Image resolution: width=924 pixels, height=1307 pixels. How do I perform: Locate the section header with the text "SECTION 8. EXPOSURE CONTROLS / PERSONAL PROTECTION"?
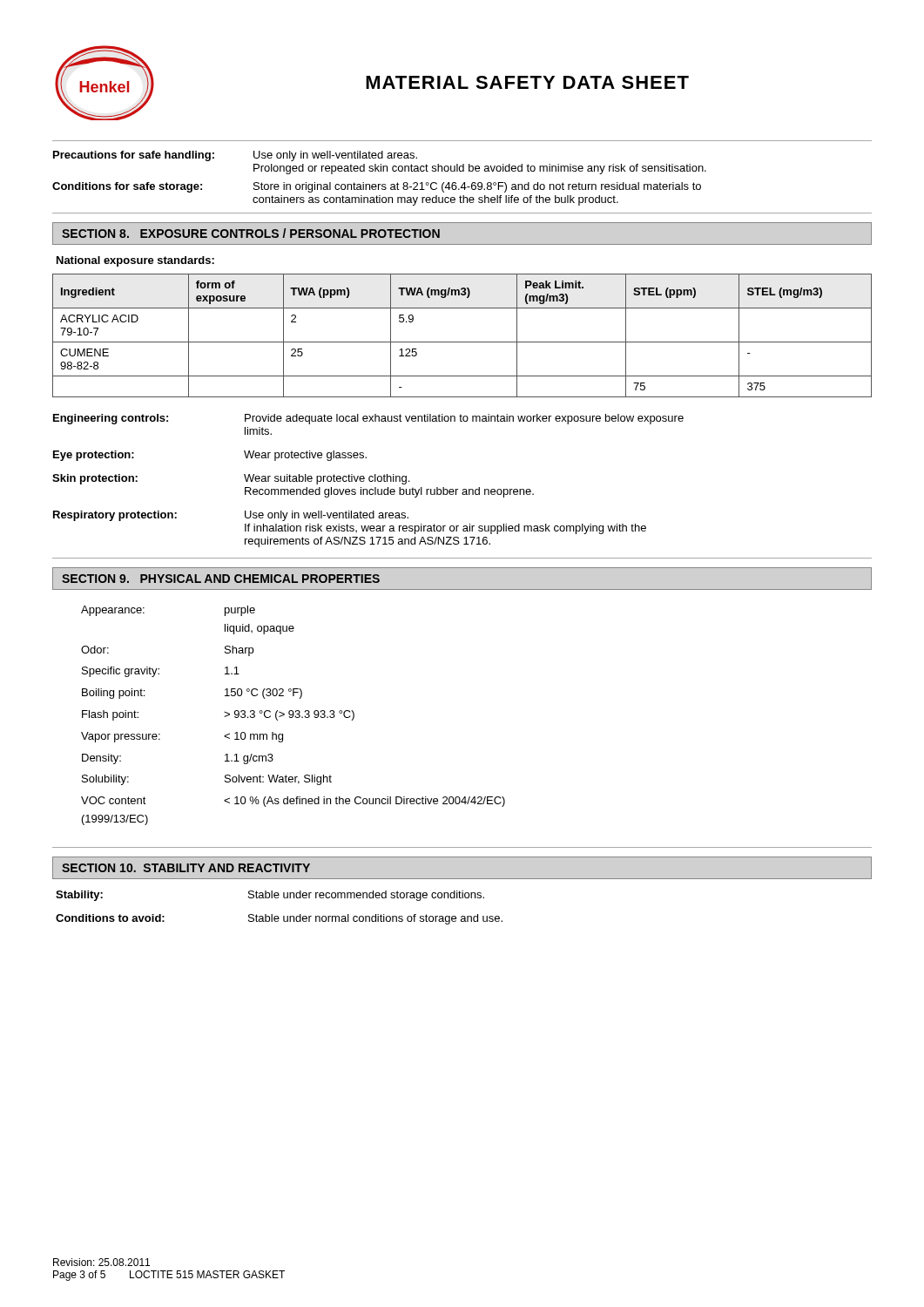pyautogui.click(x=251, y=233)
